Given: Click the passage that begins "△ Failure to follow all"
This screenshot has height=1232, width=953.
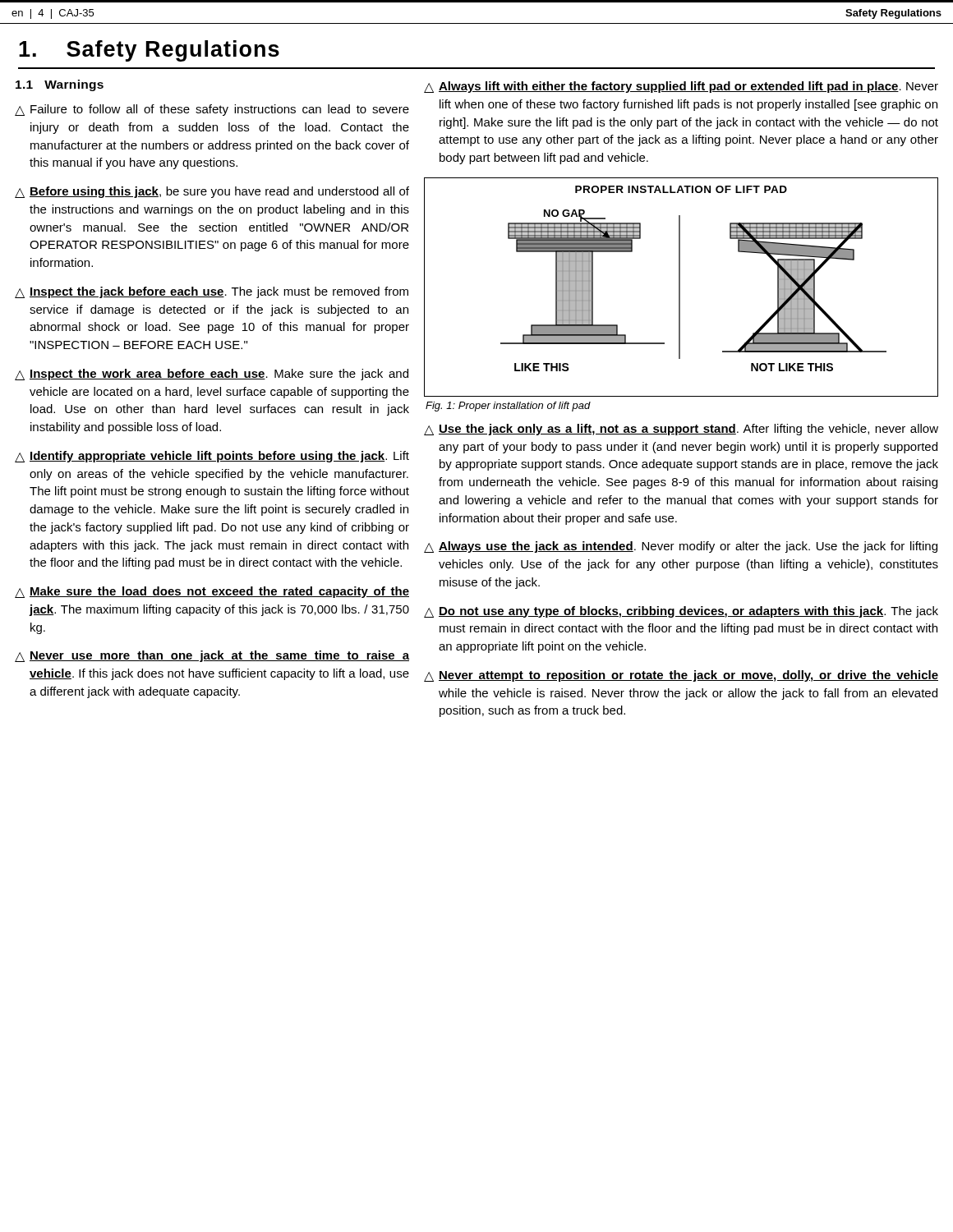Looking at the screenshot, I should coord(212,136).
